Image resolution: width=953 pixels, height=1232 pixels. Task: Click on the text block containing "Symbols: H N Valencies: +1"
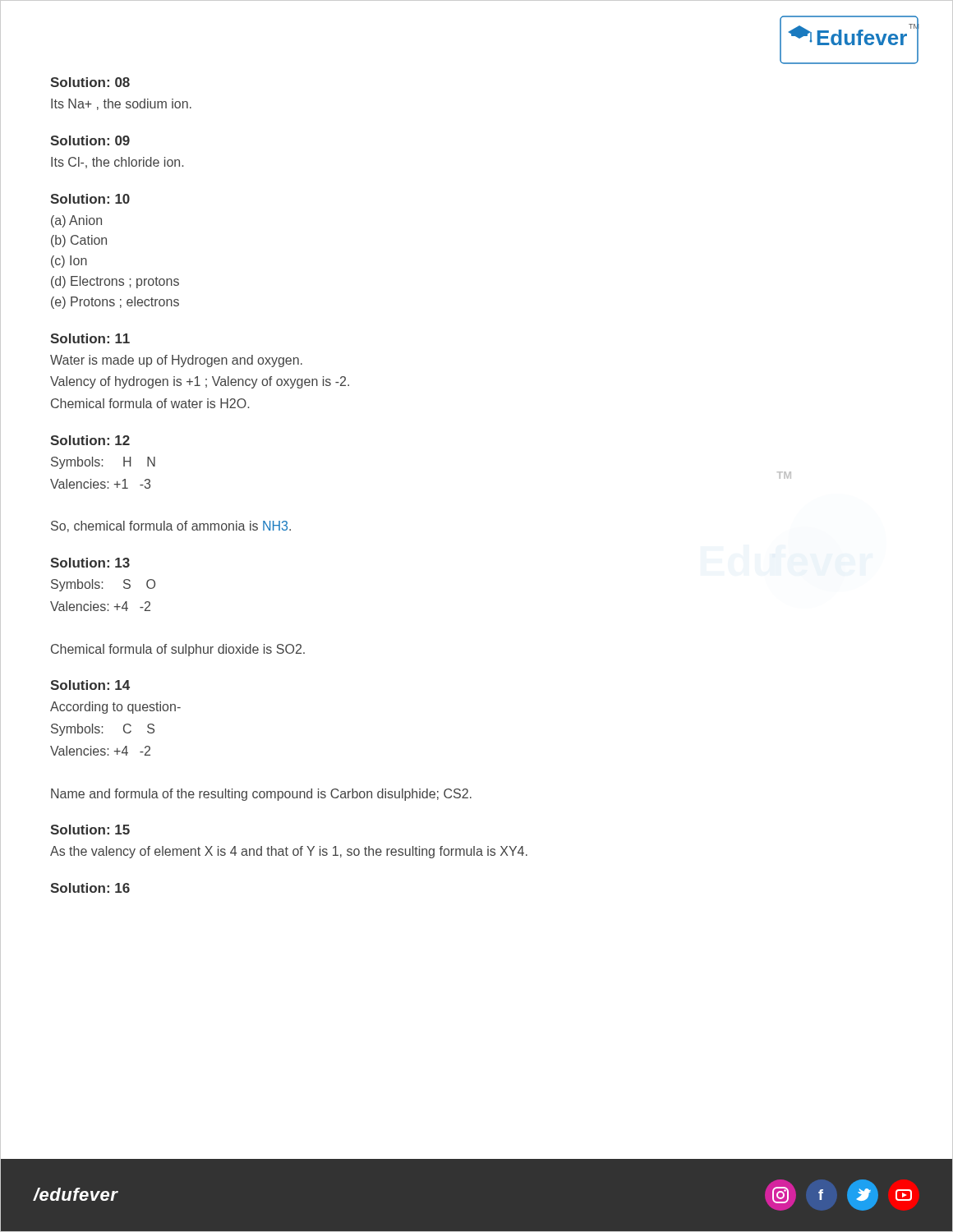tap(103, 463)
